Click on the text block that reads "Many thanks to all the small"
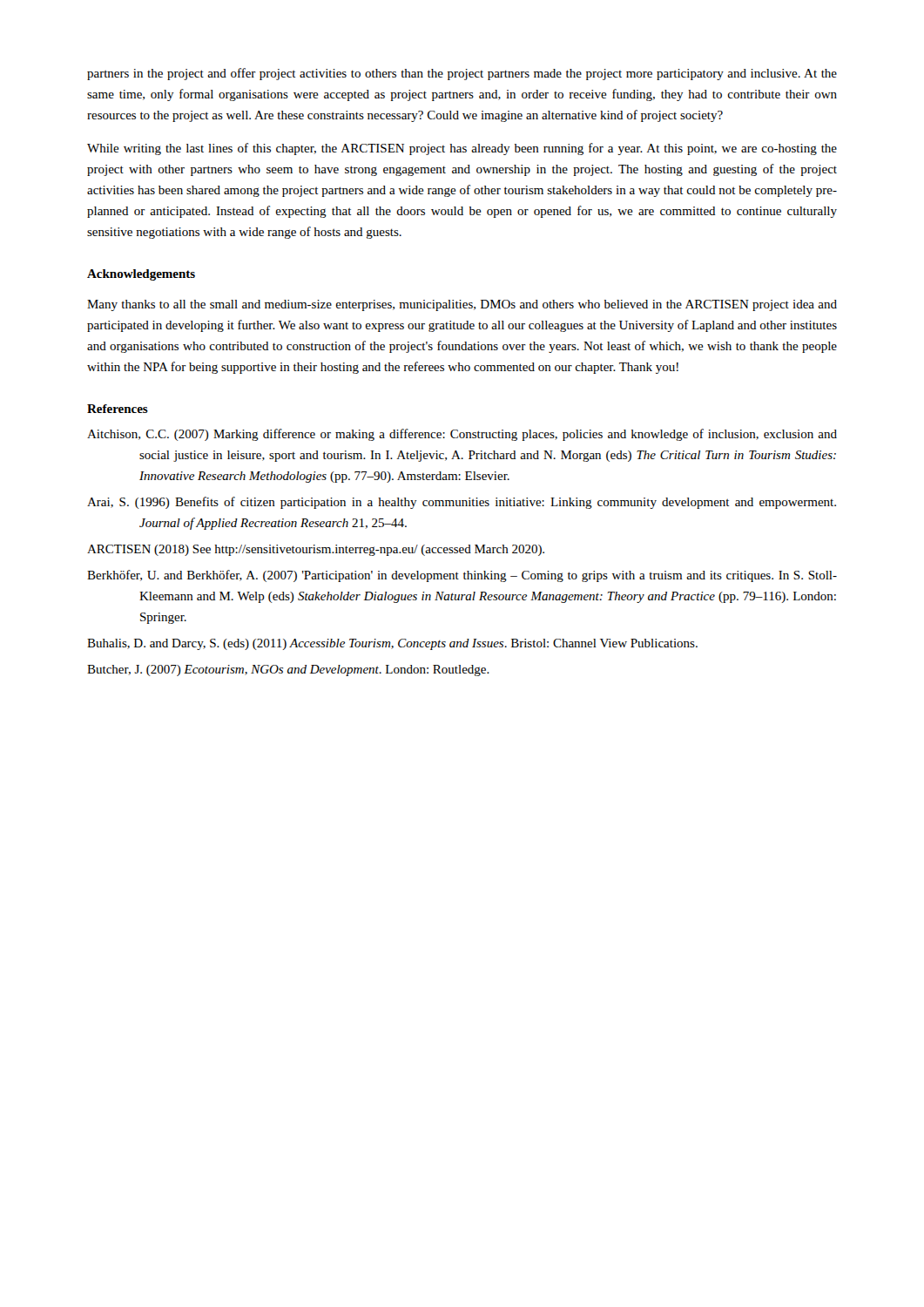This screenshot has height=1307, width=924. 462,336
